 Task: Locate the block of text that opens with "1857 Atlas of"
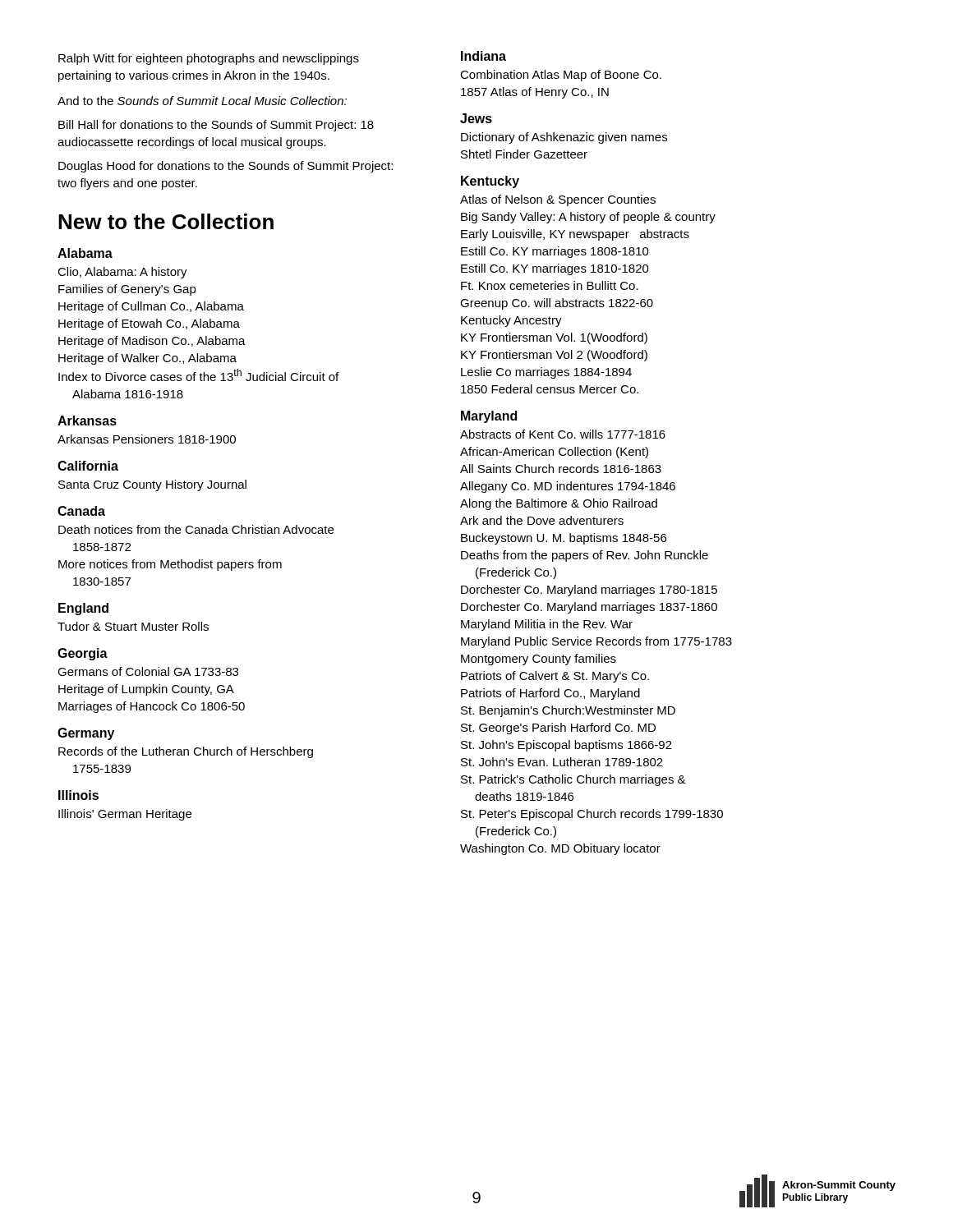pos(535,92)
